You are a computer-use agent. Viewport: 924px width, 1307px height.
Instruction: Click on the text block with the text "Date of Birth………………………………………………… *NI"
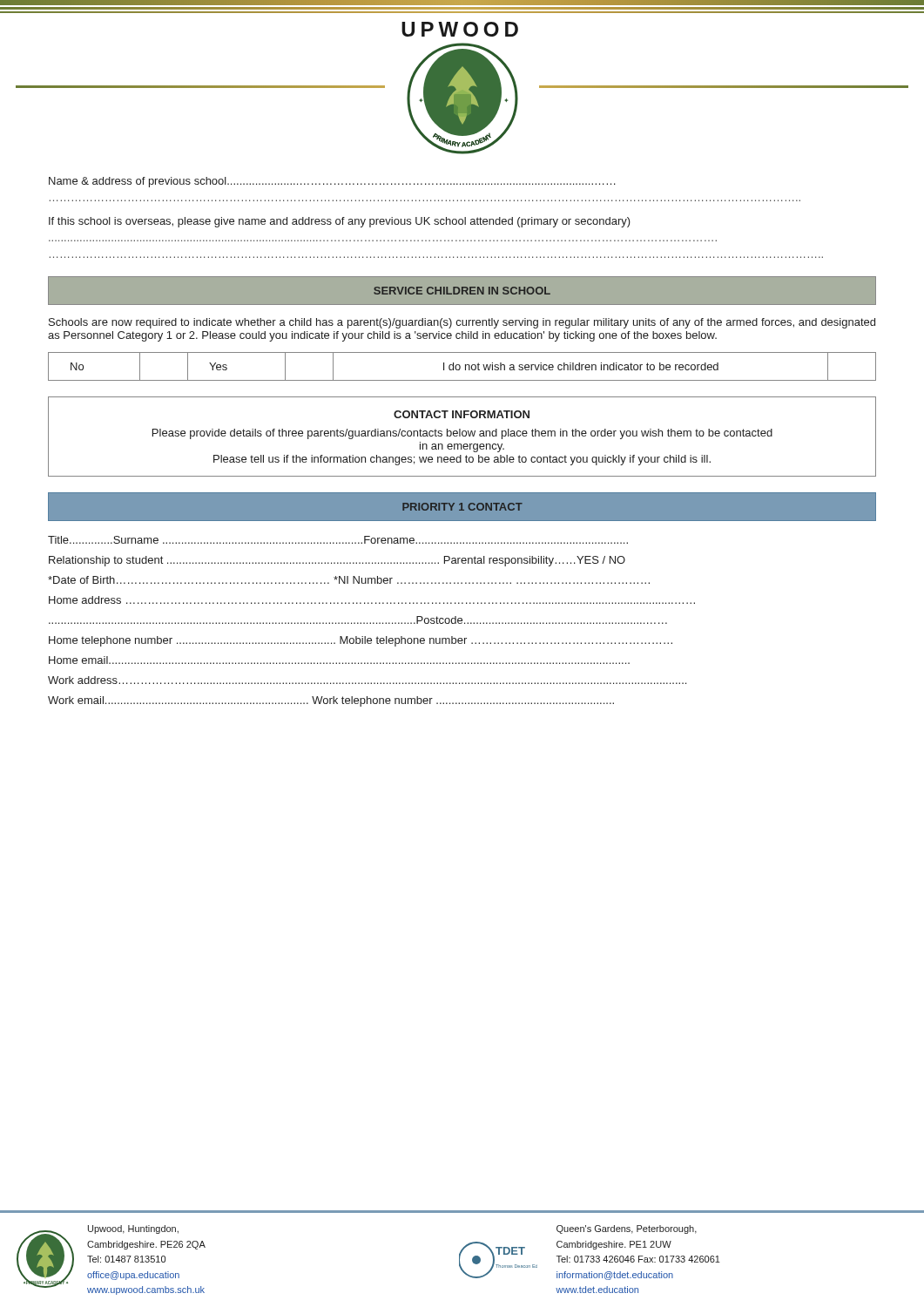350,580
